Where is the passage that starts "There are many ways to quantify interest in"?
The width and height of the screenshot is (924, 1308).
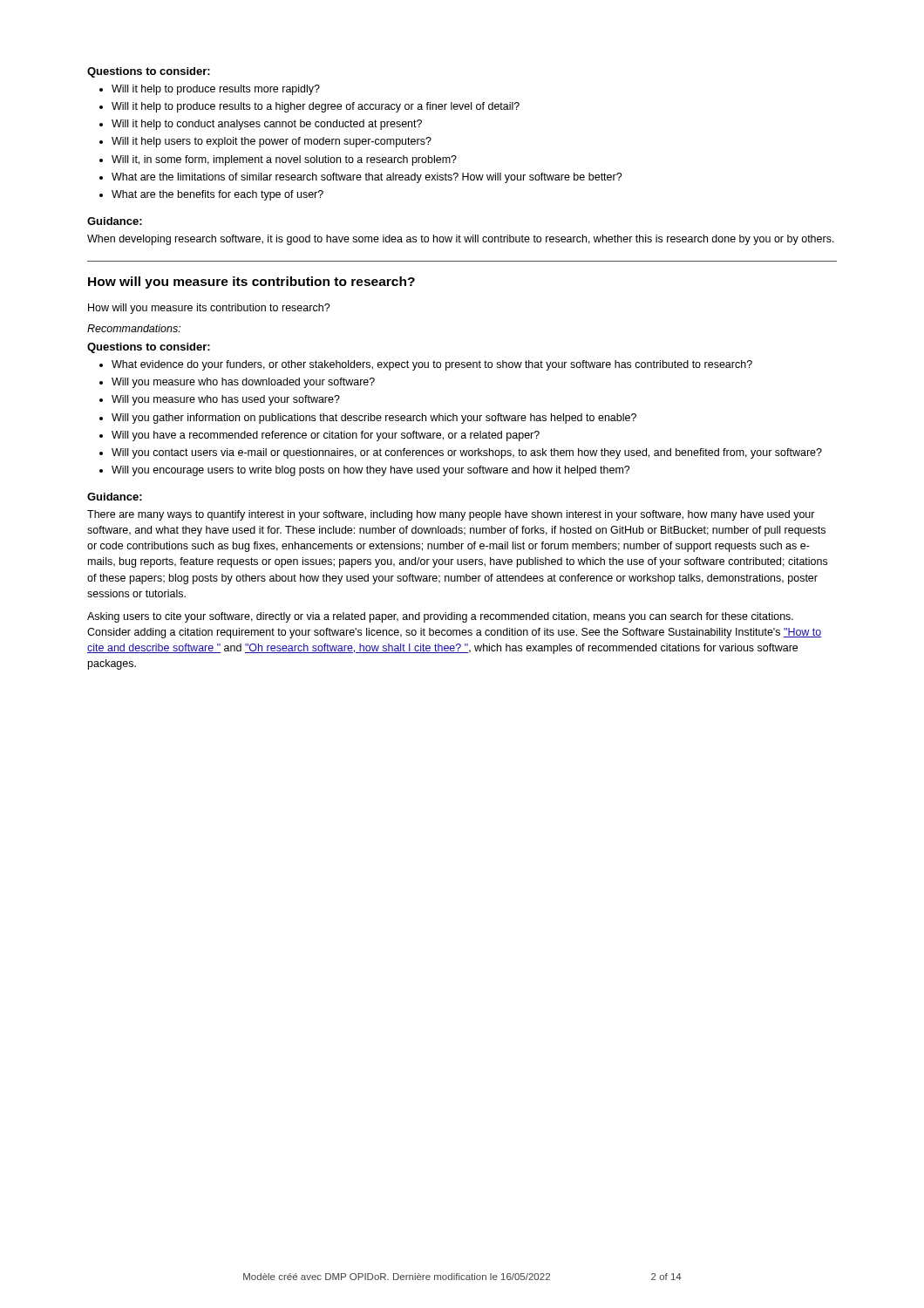click(x=458, y=554)
